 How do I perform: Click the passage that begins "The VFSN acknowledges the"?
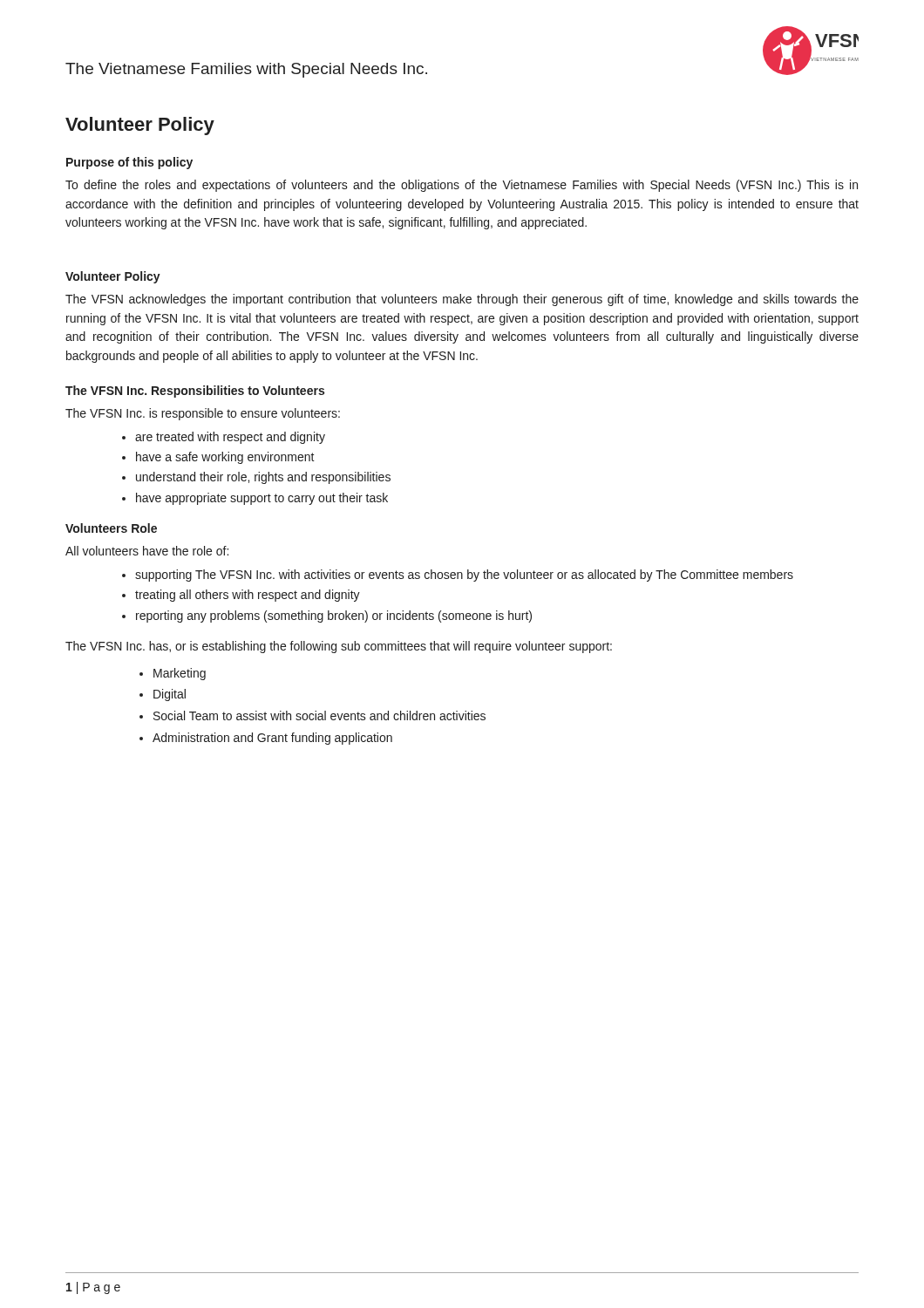462,328
